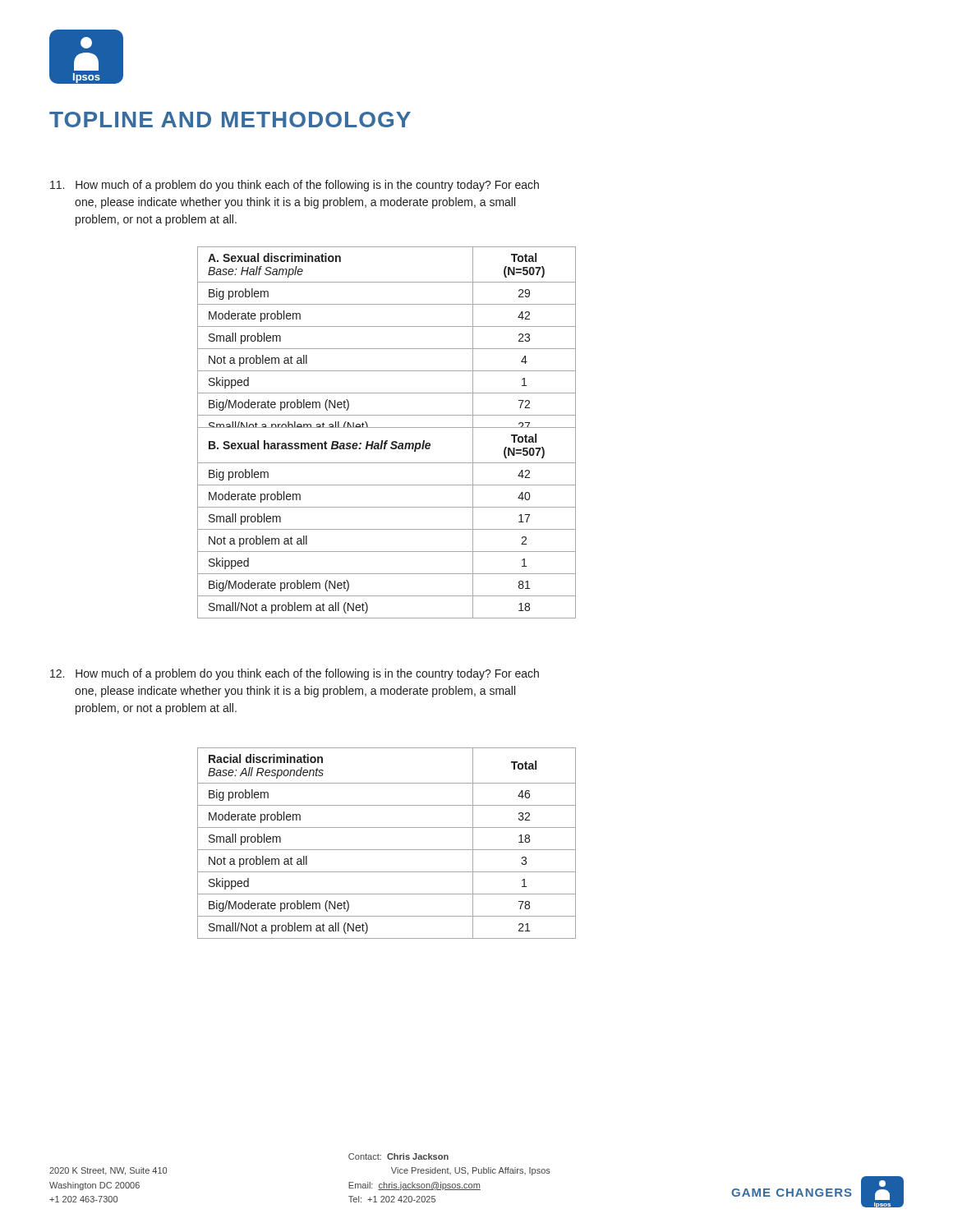Navigate to the text block starting "12. How much of"

pyautogui.click(x=294, y=691)
